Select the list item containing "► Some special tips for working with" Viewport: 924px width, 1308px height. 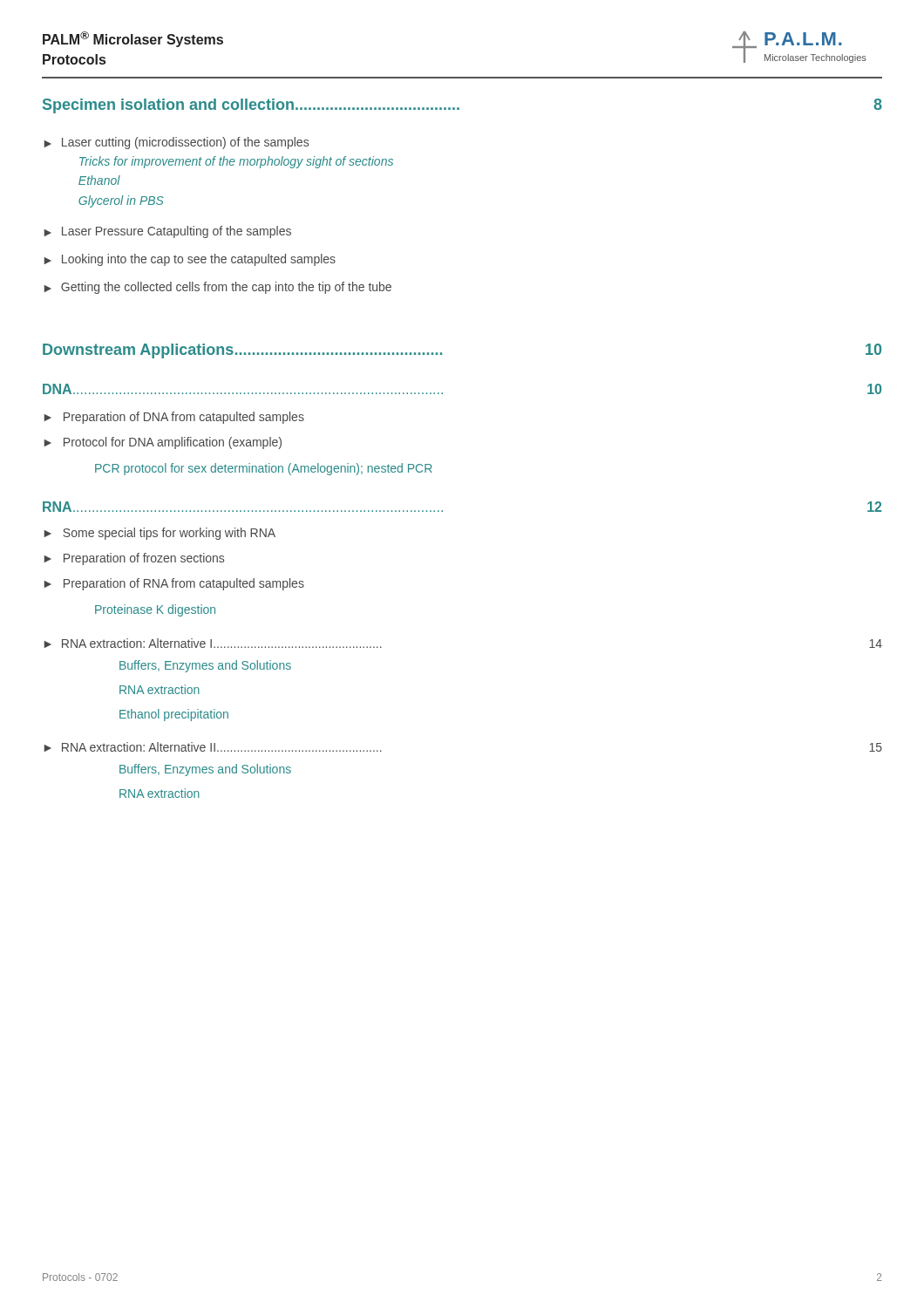tap(159, 533)
